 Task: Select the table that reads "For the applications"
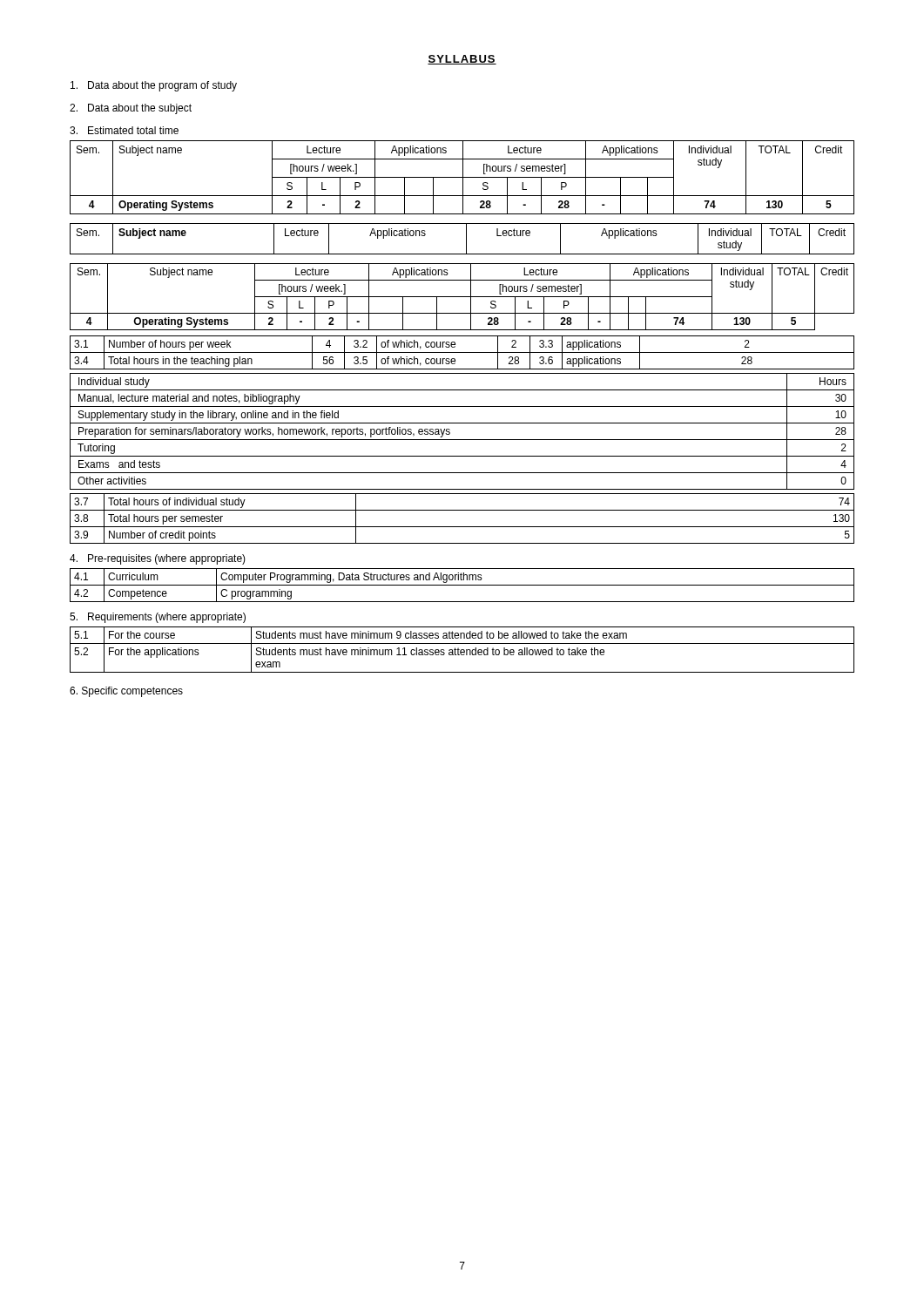[462, 650]
